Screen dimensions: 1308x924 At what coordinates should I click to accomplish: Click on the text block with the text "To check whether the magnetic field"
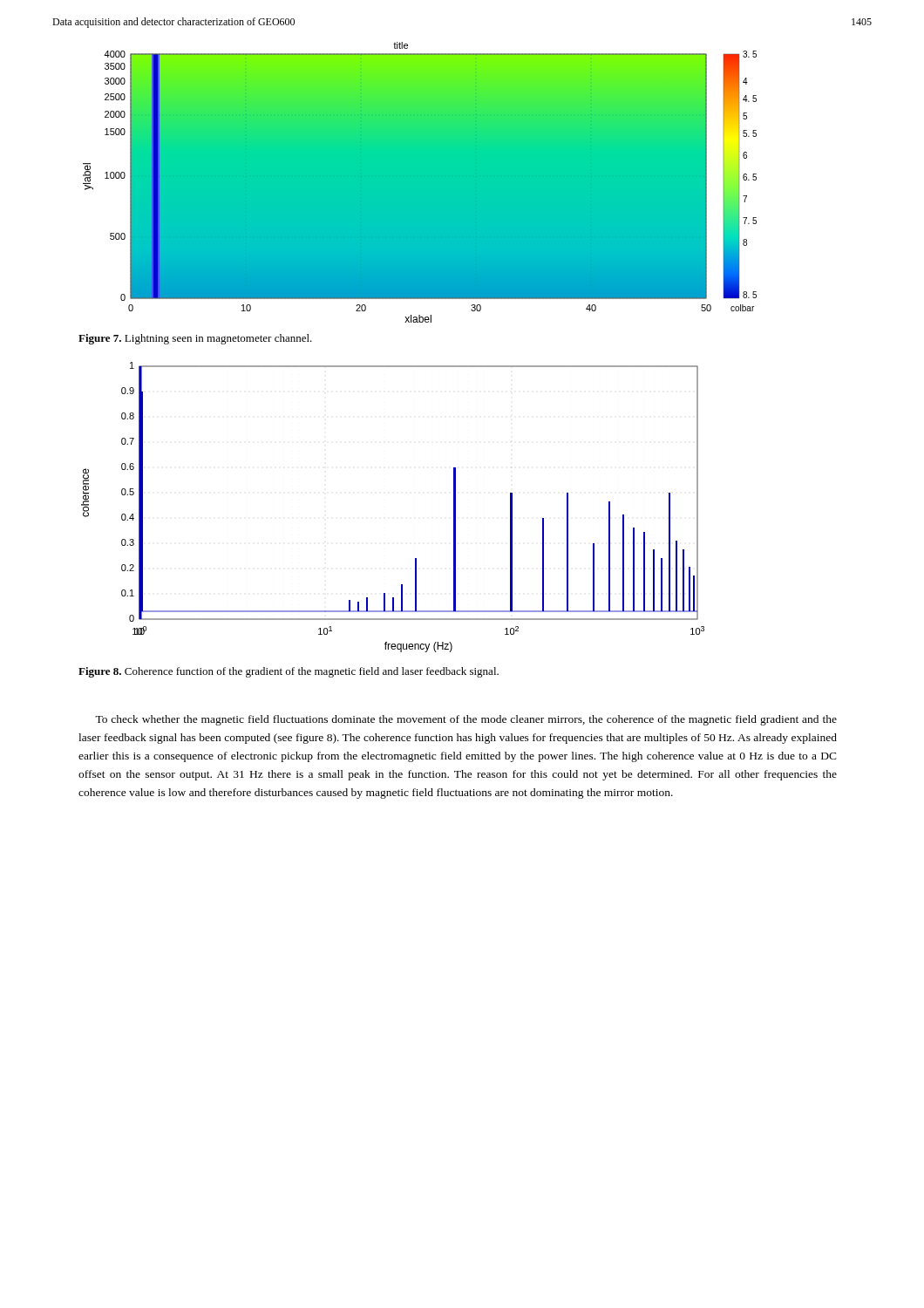pyautogui.click(x=458, y=756)
